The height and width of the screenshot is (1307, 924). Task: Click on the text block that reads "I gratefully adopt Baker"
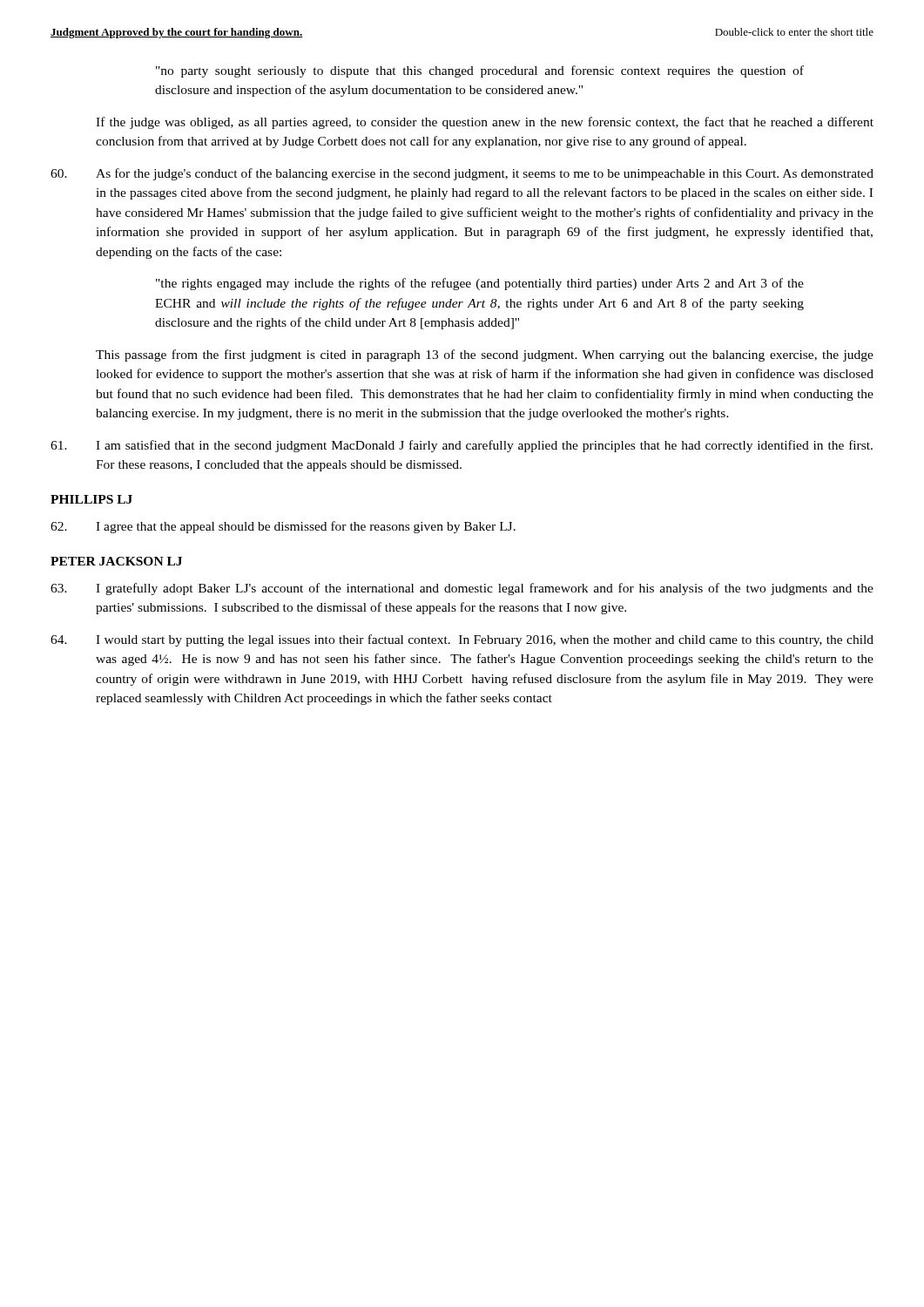[462, 598]
